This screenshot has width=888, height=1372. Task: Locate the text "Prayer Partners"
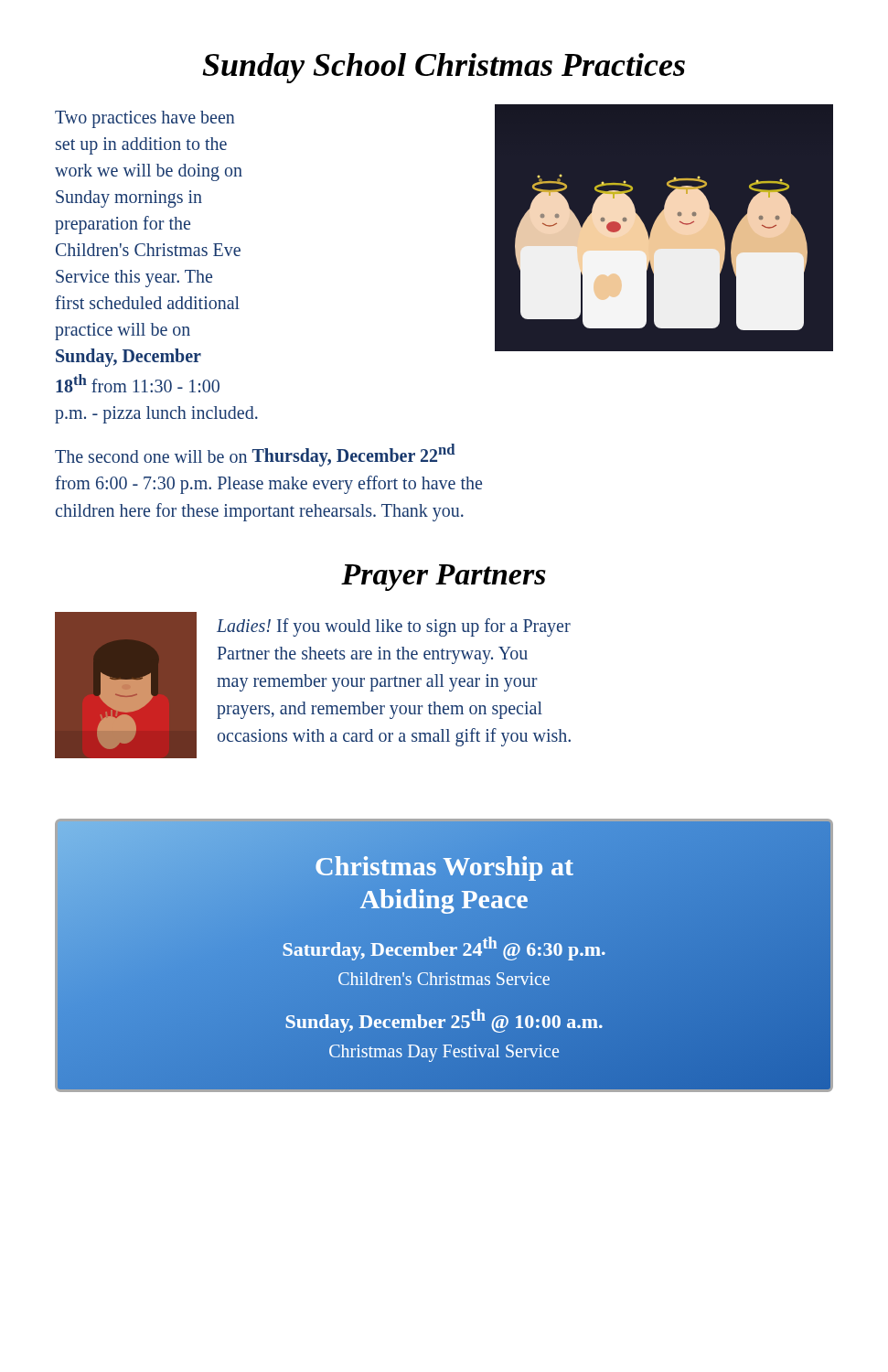click(444, 574)
